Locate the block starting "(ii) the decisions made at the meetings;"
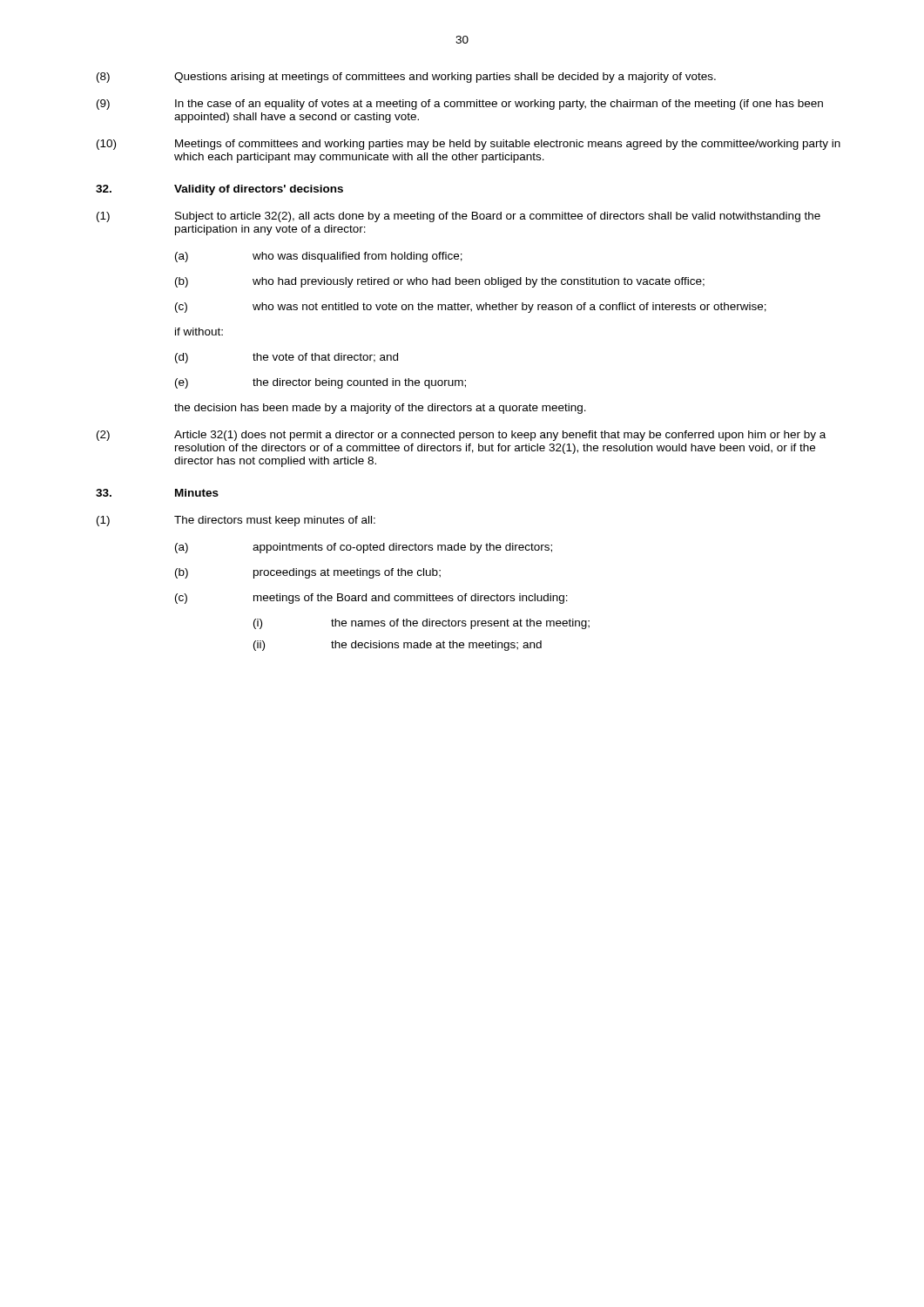Image resolution: width=924 pixels, height=1307 pixels. click(x=549, y=644)
